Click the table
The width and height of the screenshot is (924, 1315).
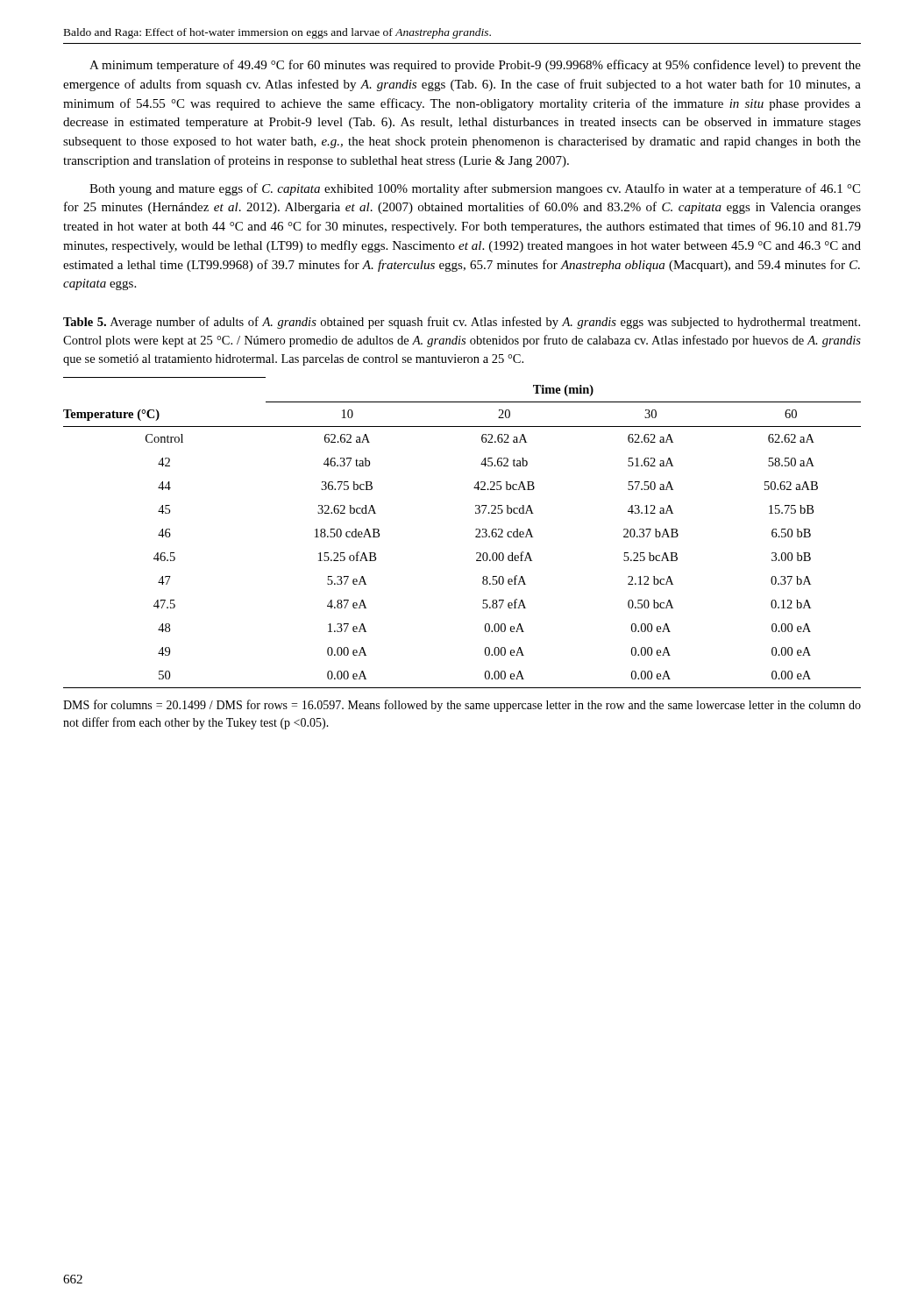[462, 532]
